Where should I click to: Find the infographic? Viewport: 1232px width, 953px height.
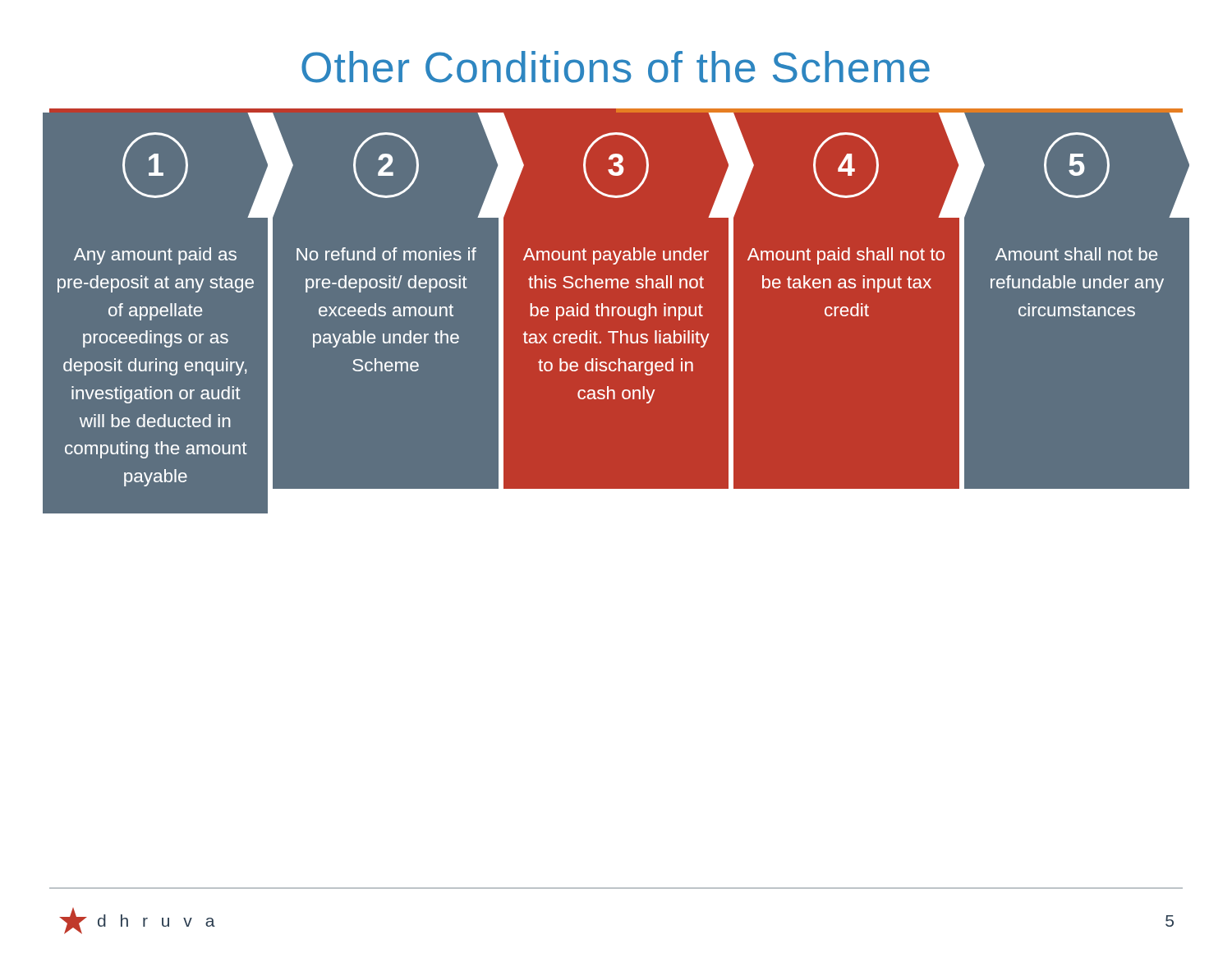click(x=616, y=313)
